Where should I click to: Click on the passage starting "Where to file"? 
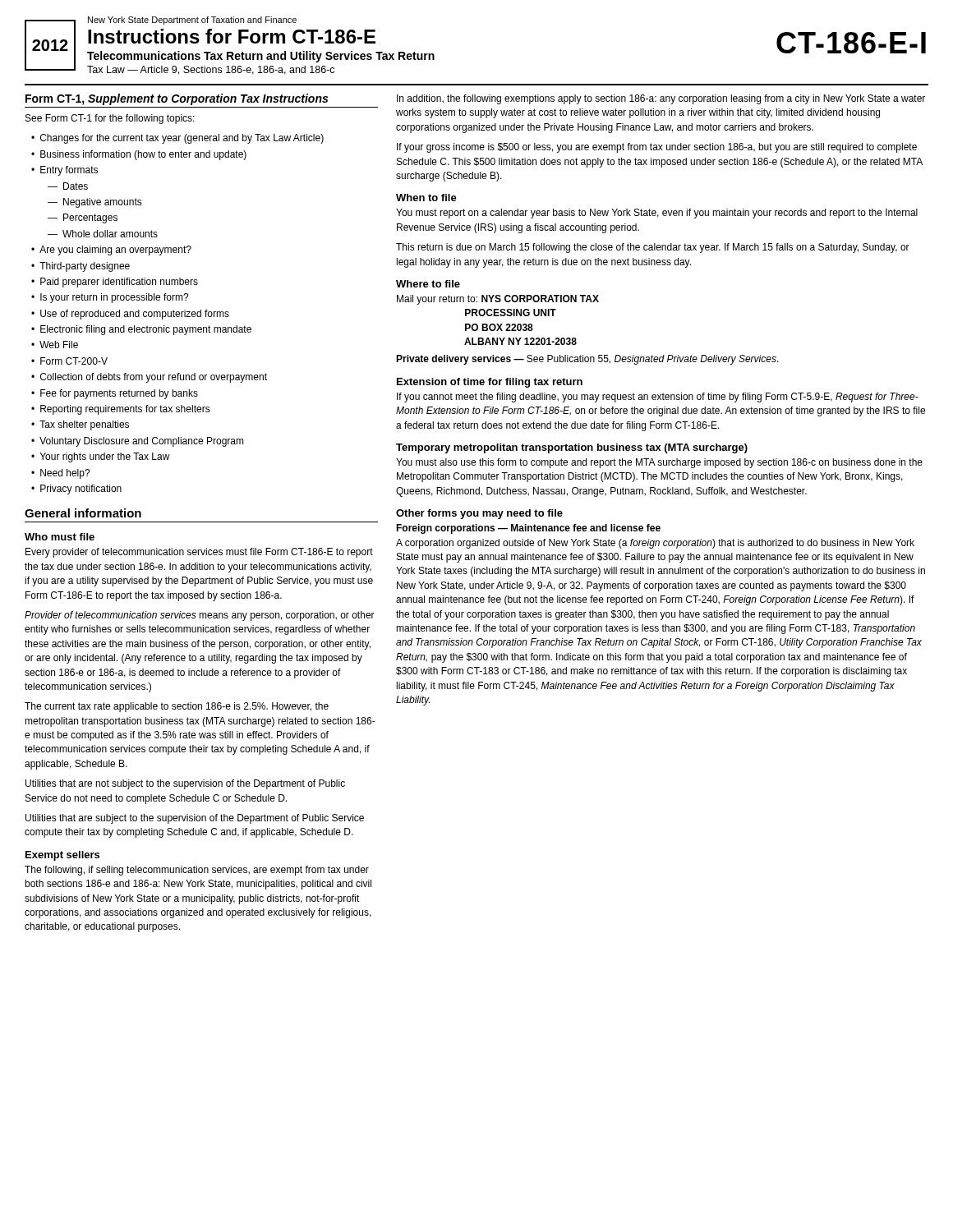click(428, 284)
